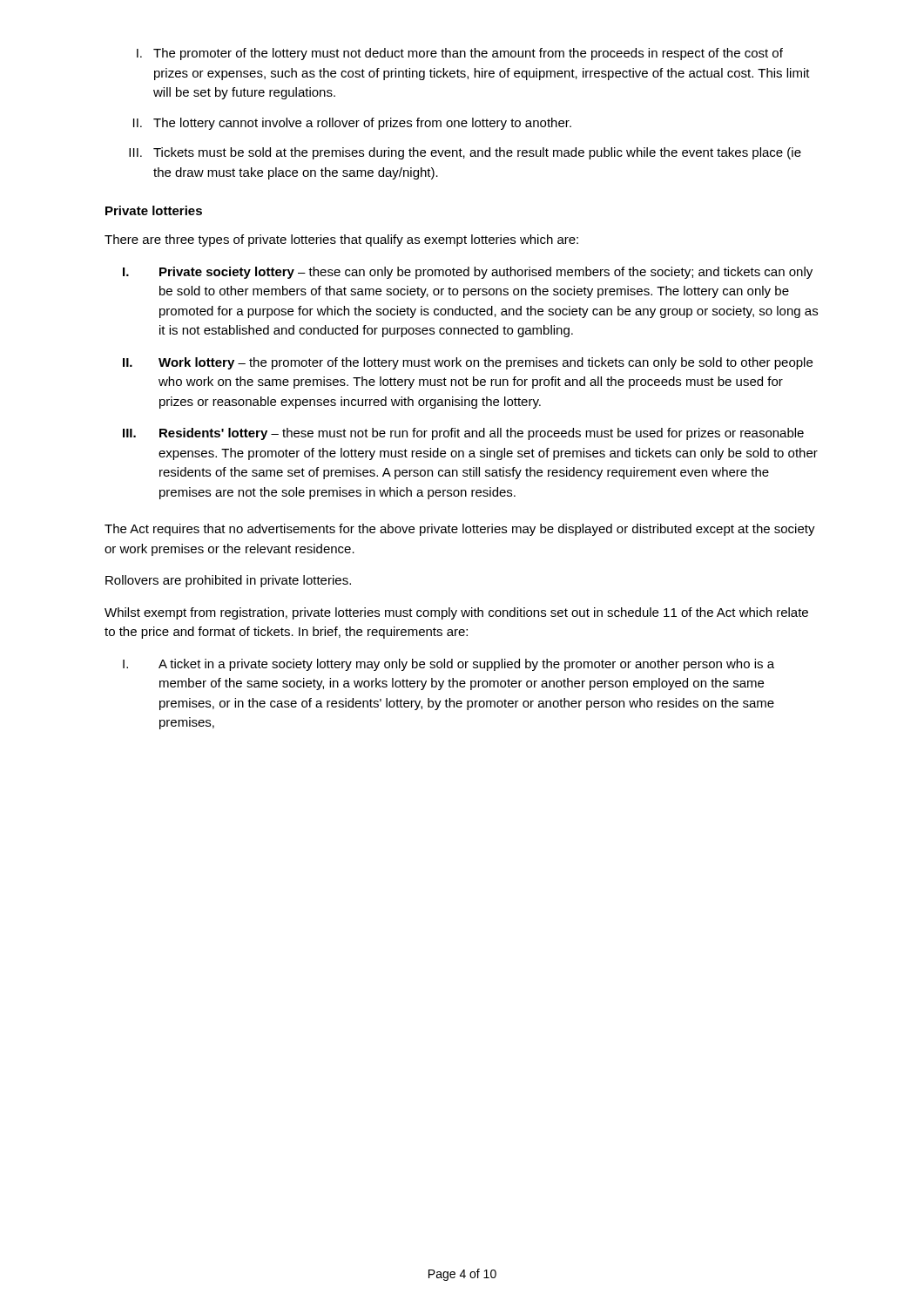Locate the text starting "Private lotteries"

tap(154, 210)
